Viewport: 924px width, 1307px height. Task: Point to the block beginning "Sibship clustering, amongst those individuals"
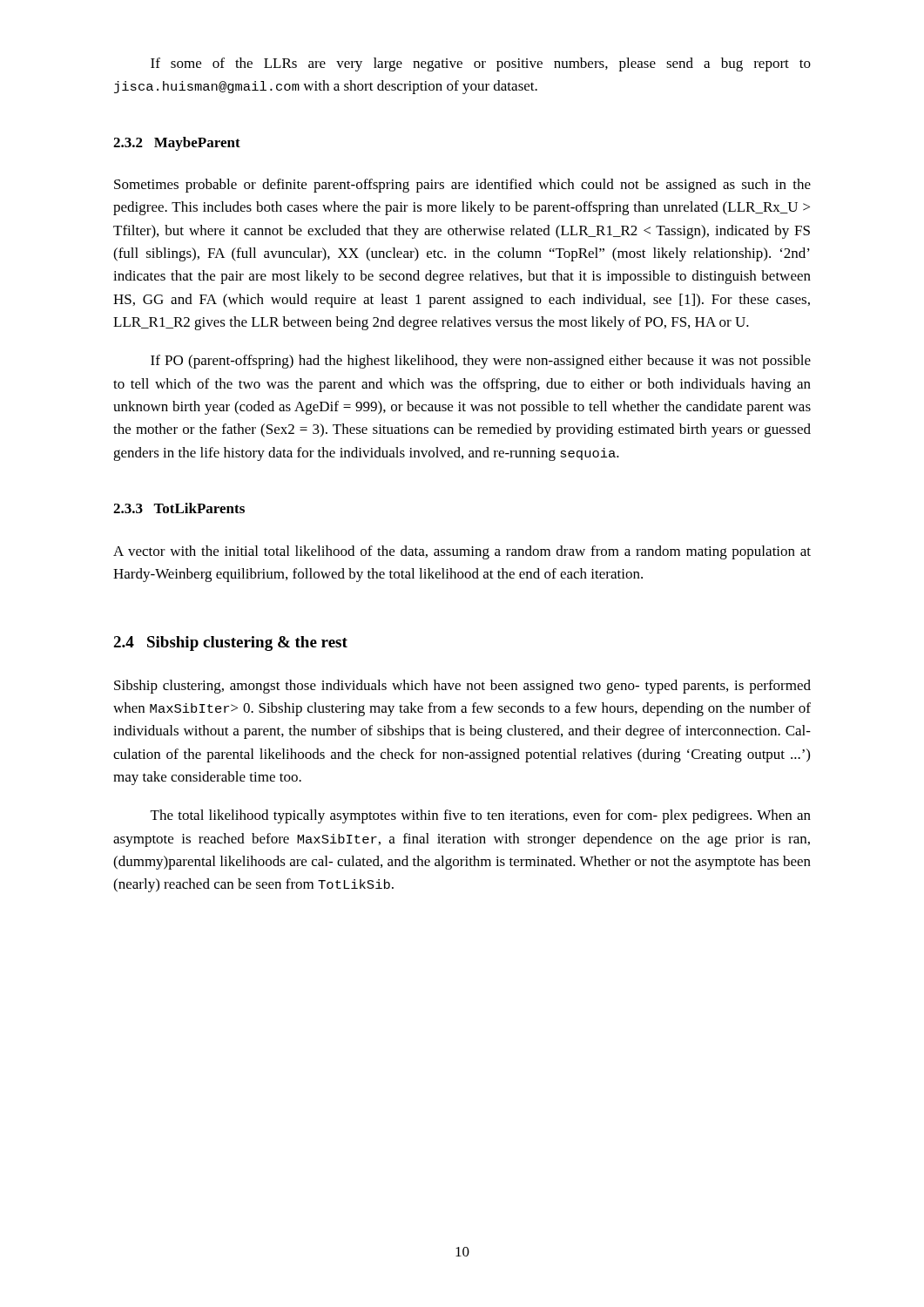462,732
